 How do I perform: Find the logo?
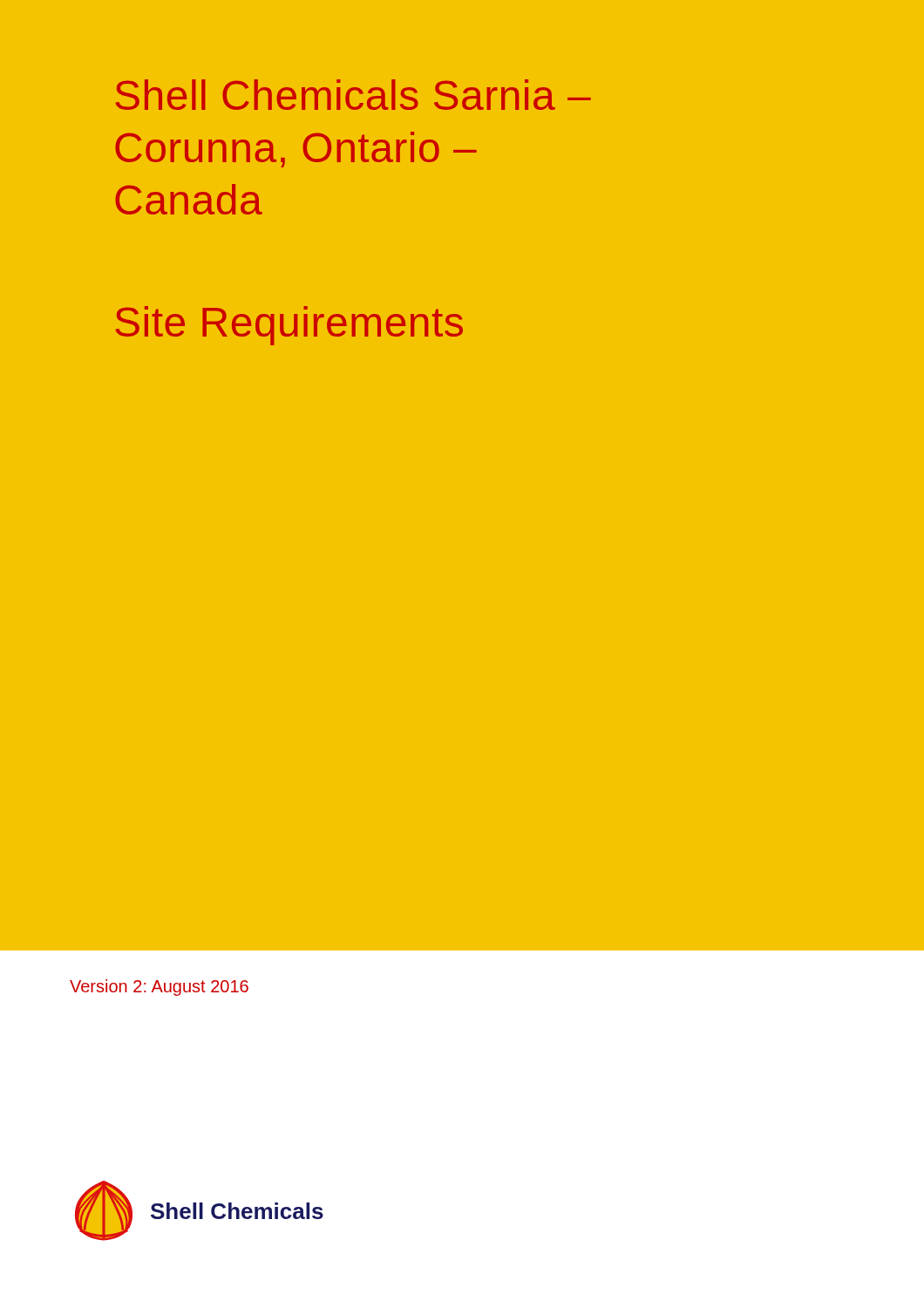(197, 1211)
